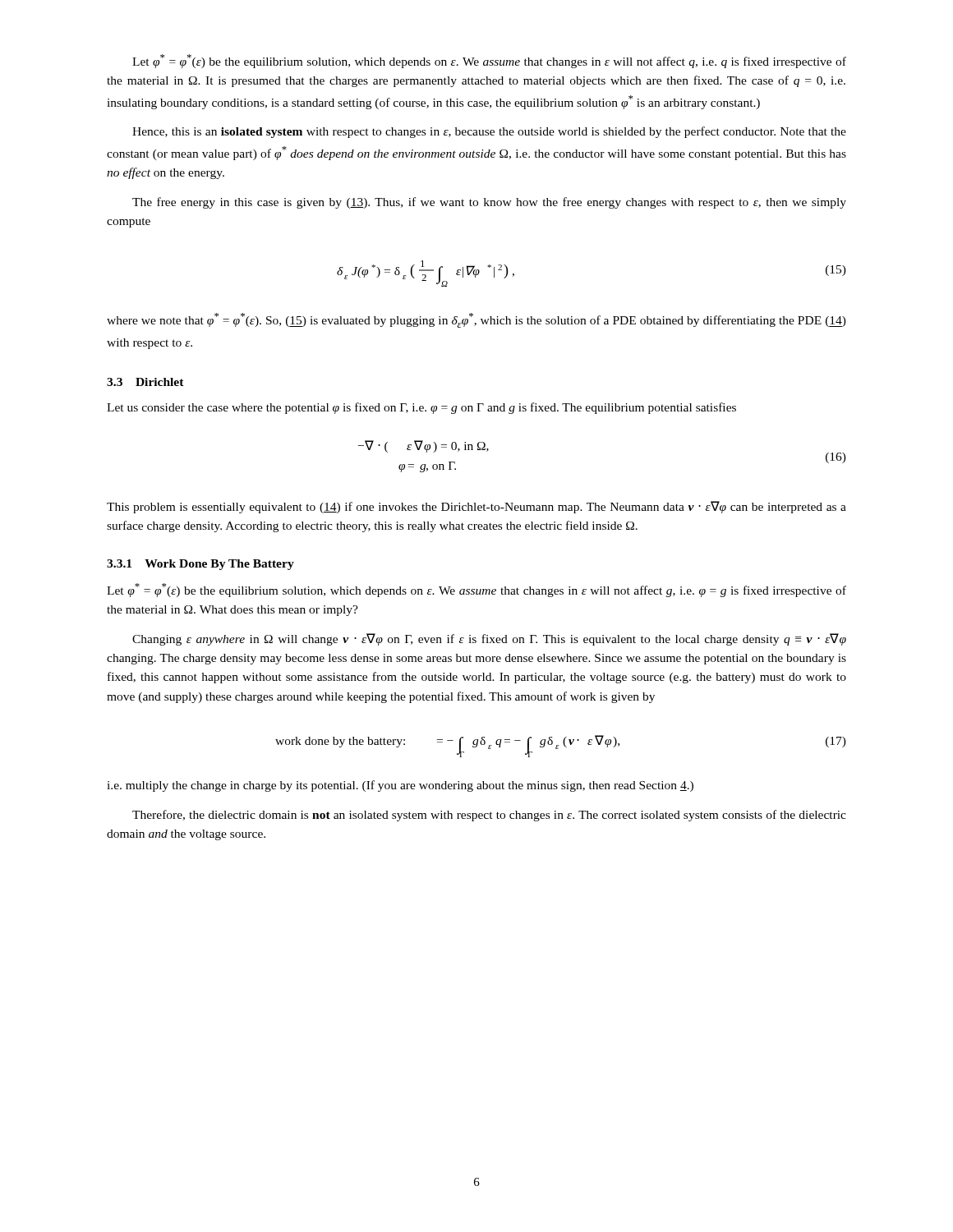Screen dimensions: 1232x953
Task: Find the formula that reads "δ ε J(φ * ) = δ ε"
Action: (x=476, y=269)
